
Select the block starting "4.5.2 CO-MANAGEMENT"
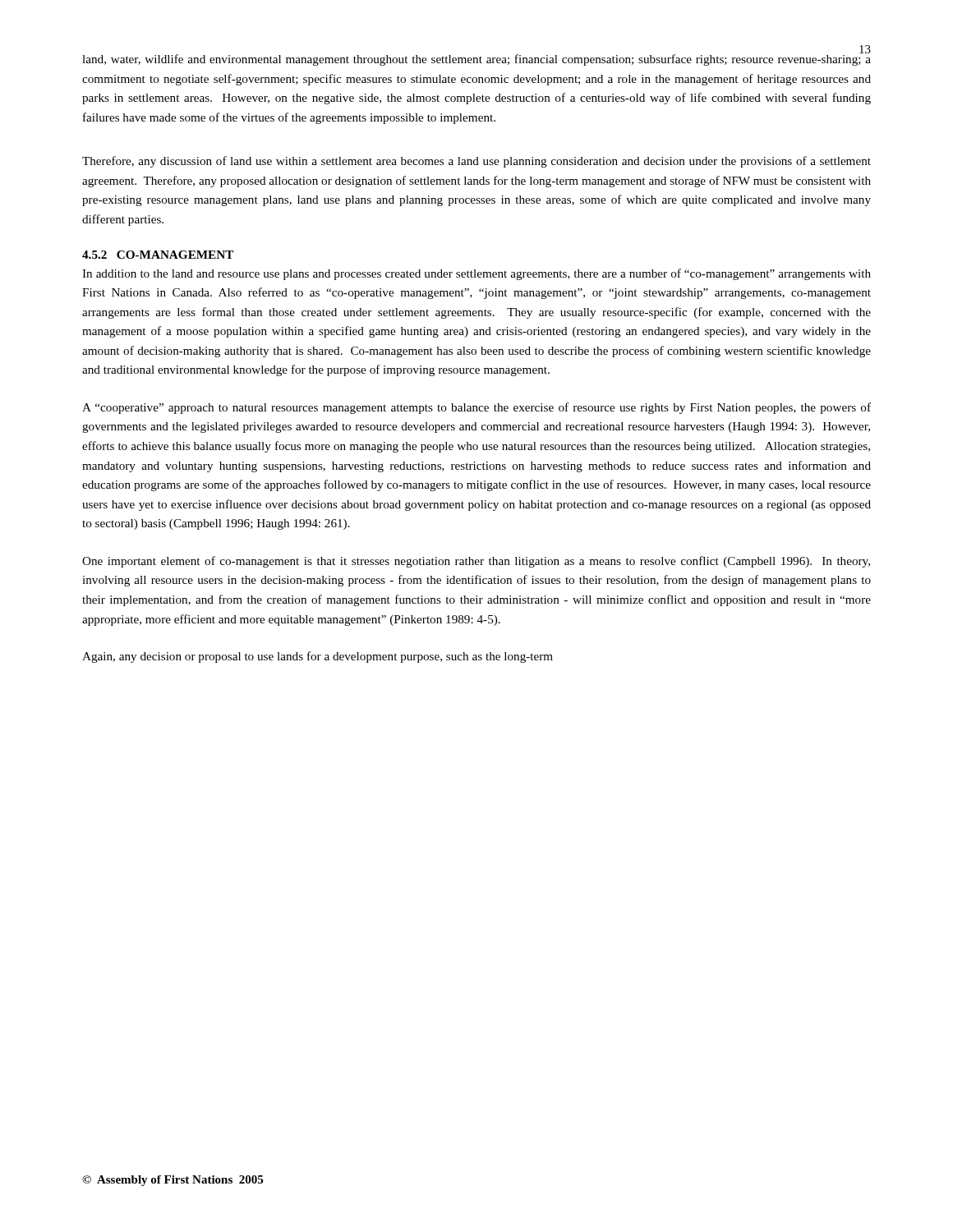tap(158, 254)
